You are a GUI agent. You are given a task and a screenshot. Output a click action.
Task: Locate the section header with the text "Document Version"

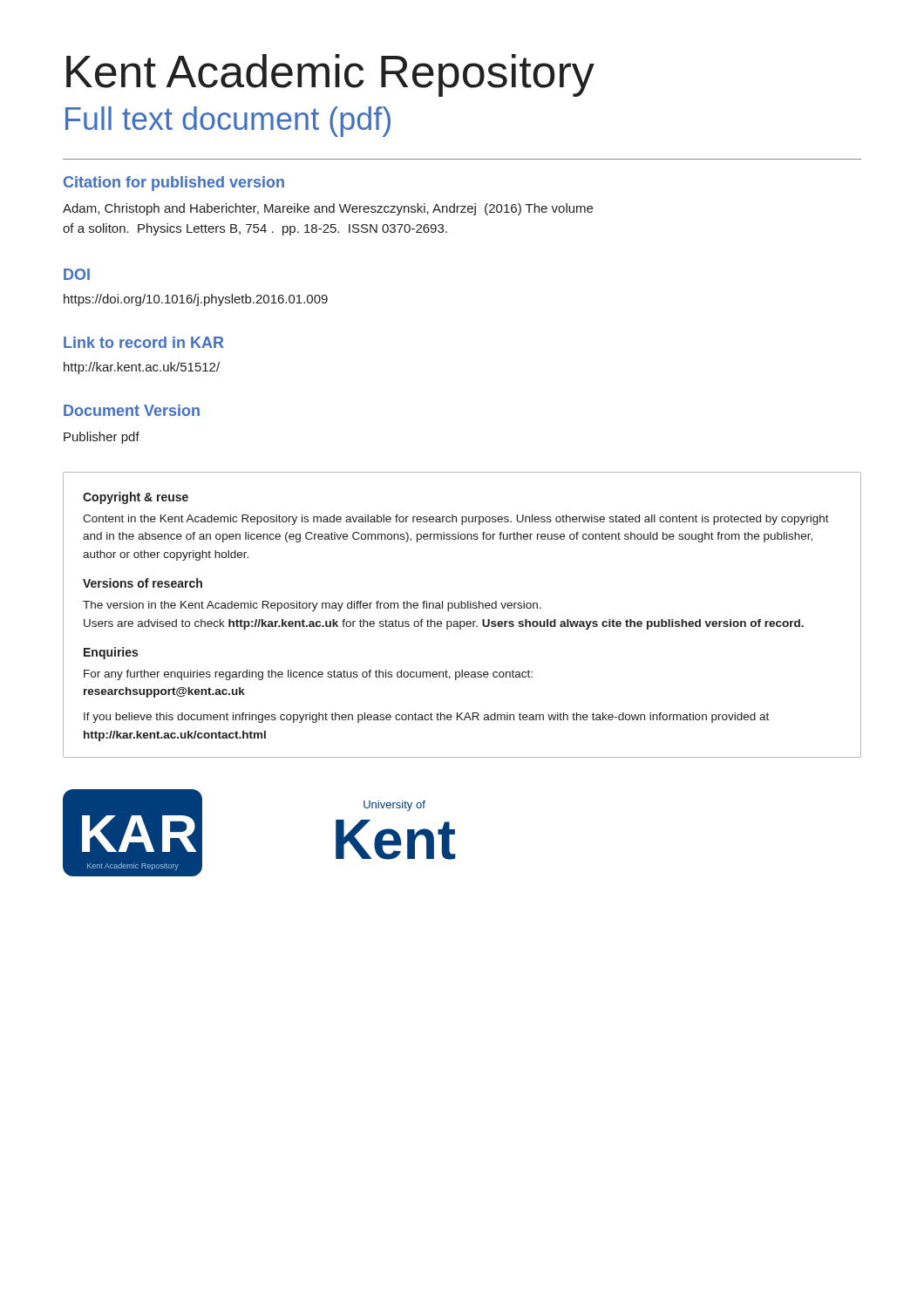(x=132, y=411)
